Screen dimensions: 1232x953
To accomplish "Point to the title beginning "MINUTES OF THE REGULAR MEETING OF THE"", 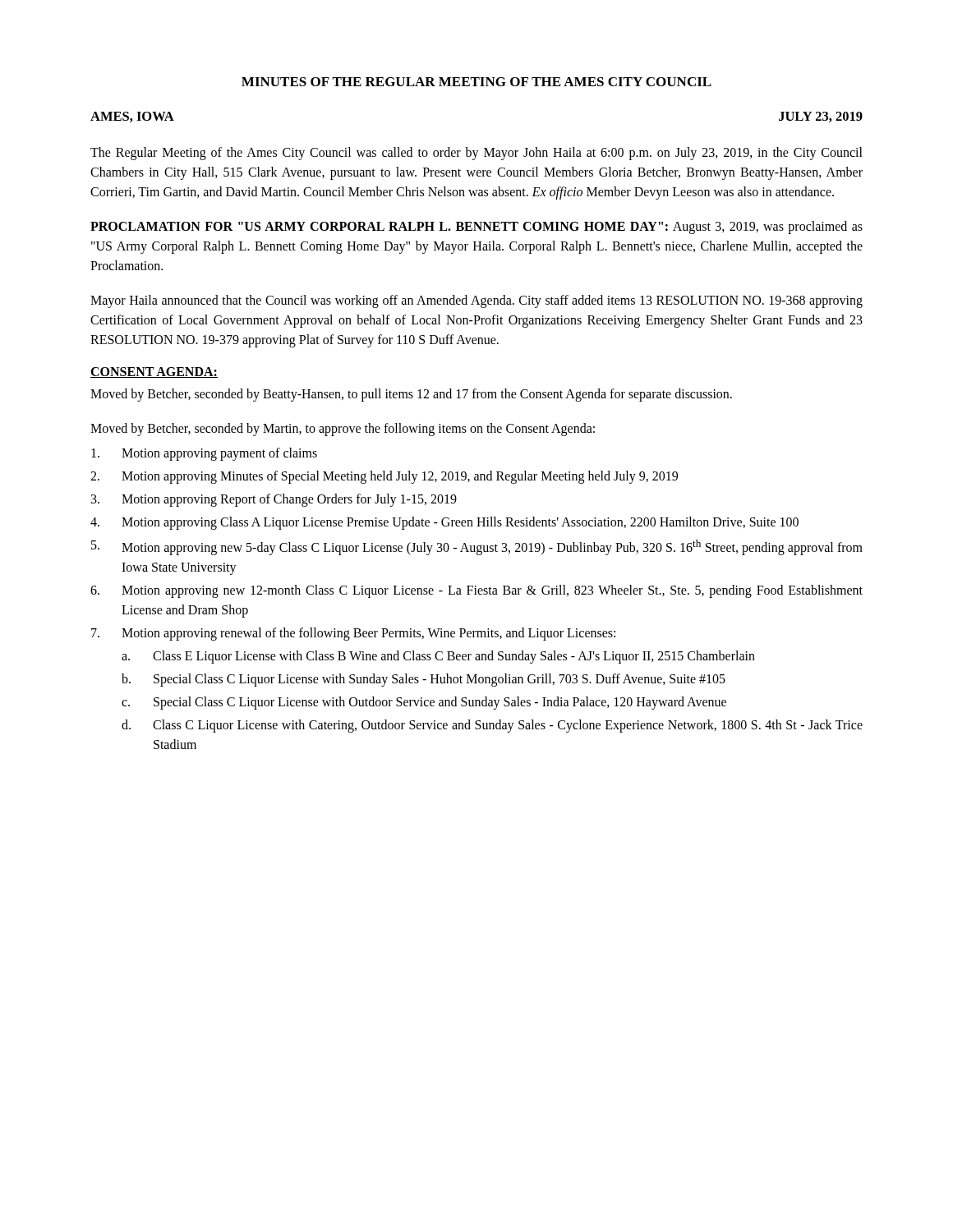I will pyautogui.click(x=476, y=82).
